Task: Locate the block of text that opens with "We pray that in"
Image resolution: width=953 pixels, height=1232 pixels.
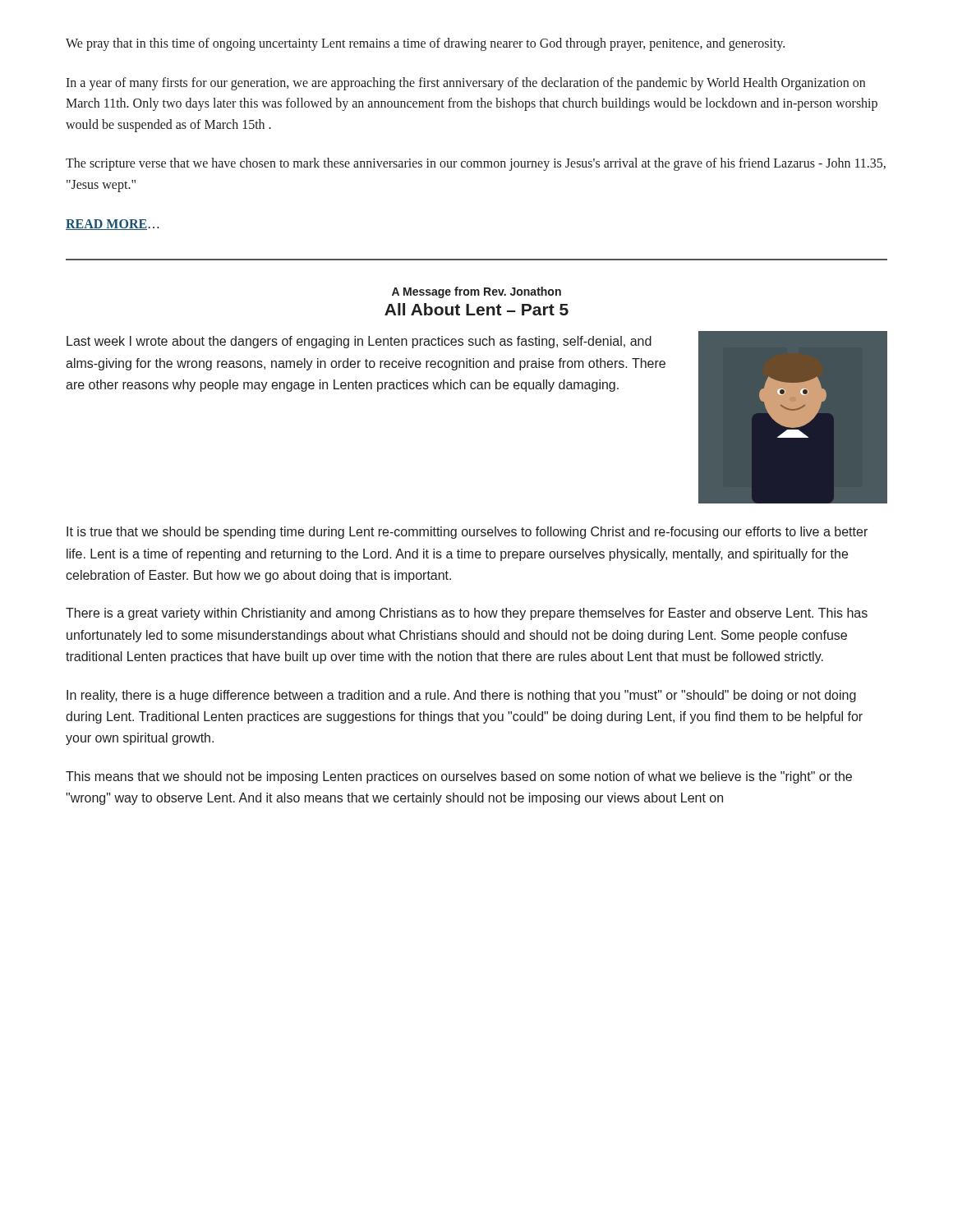Action: [426, 43]
